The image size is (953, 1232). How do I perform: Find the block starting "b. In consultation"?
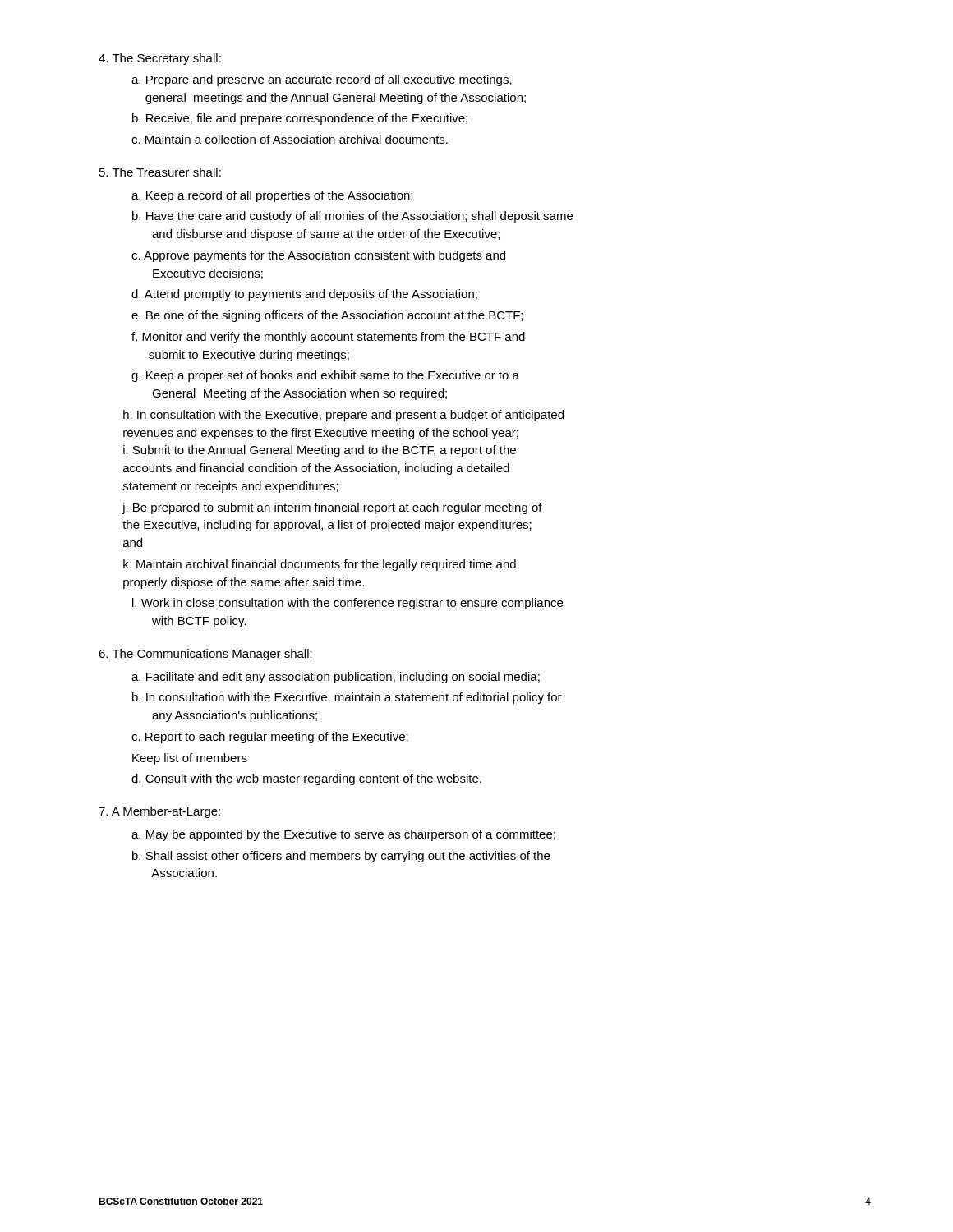pos(347,706)
